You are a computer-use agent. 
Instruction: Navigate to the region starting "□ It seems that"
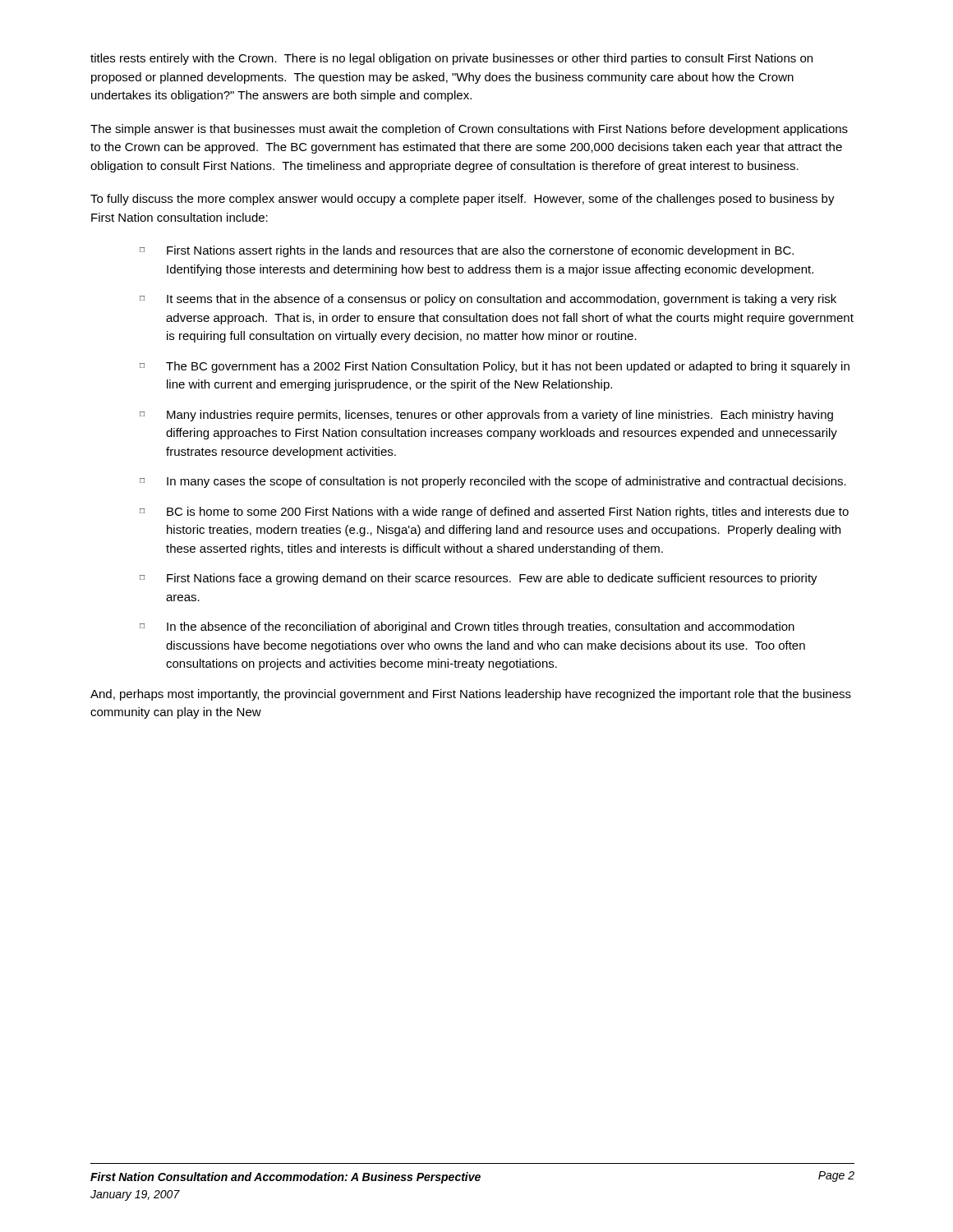tap(497, 318)
